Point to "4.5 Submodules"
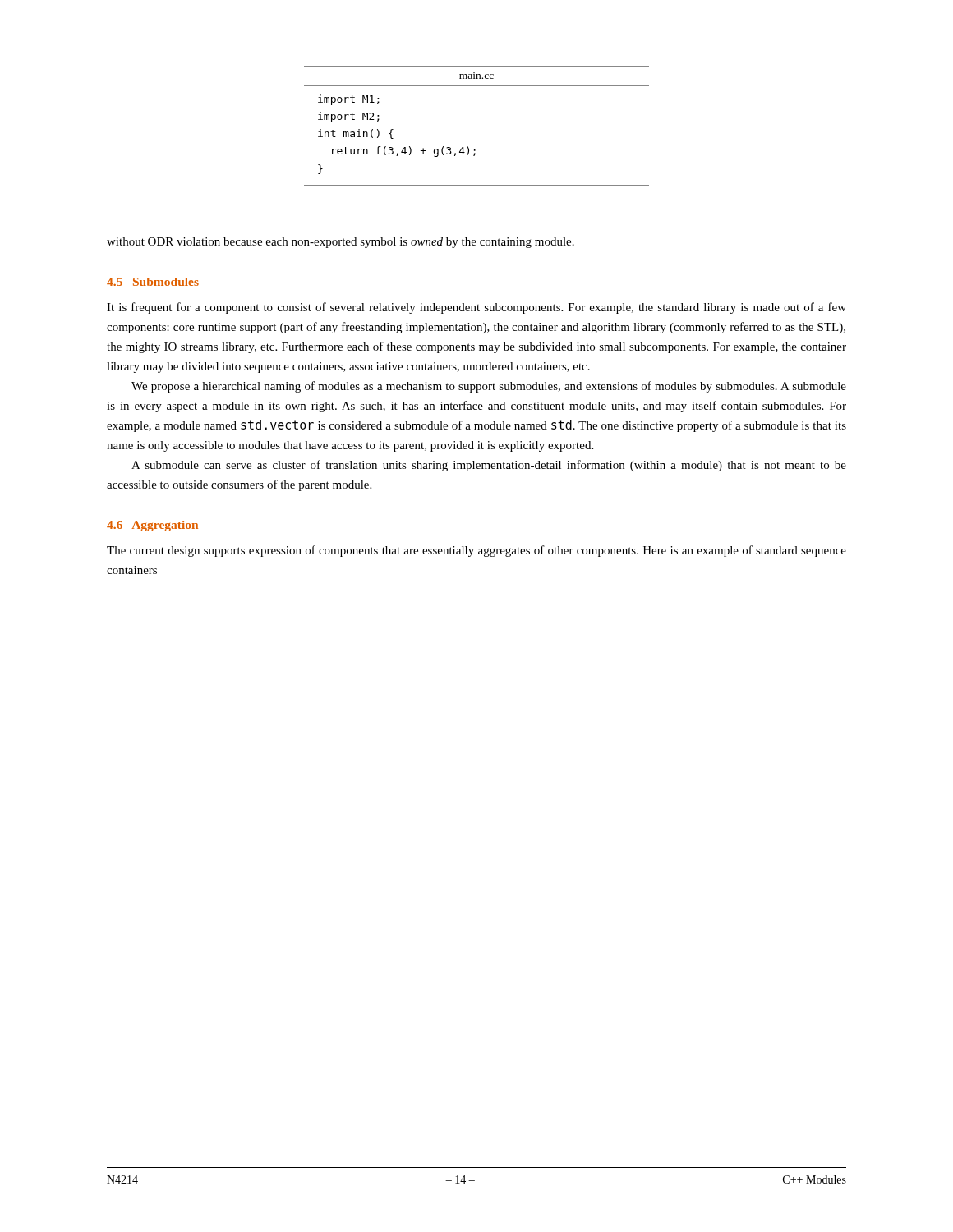The image size is (953, 1232). click(x=153, y=281)
